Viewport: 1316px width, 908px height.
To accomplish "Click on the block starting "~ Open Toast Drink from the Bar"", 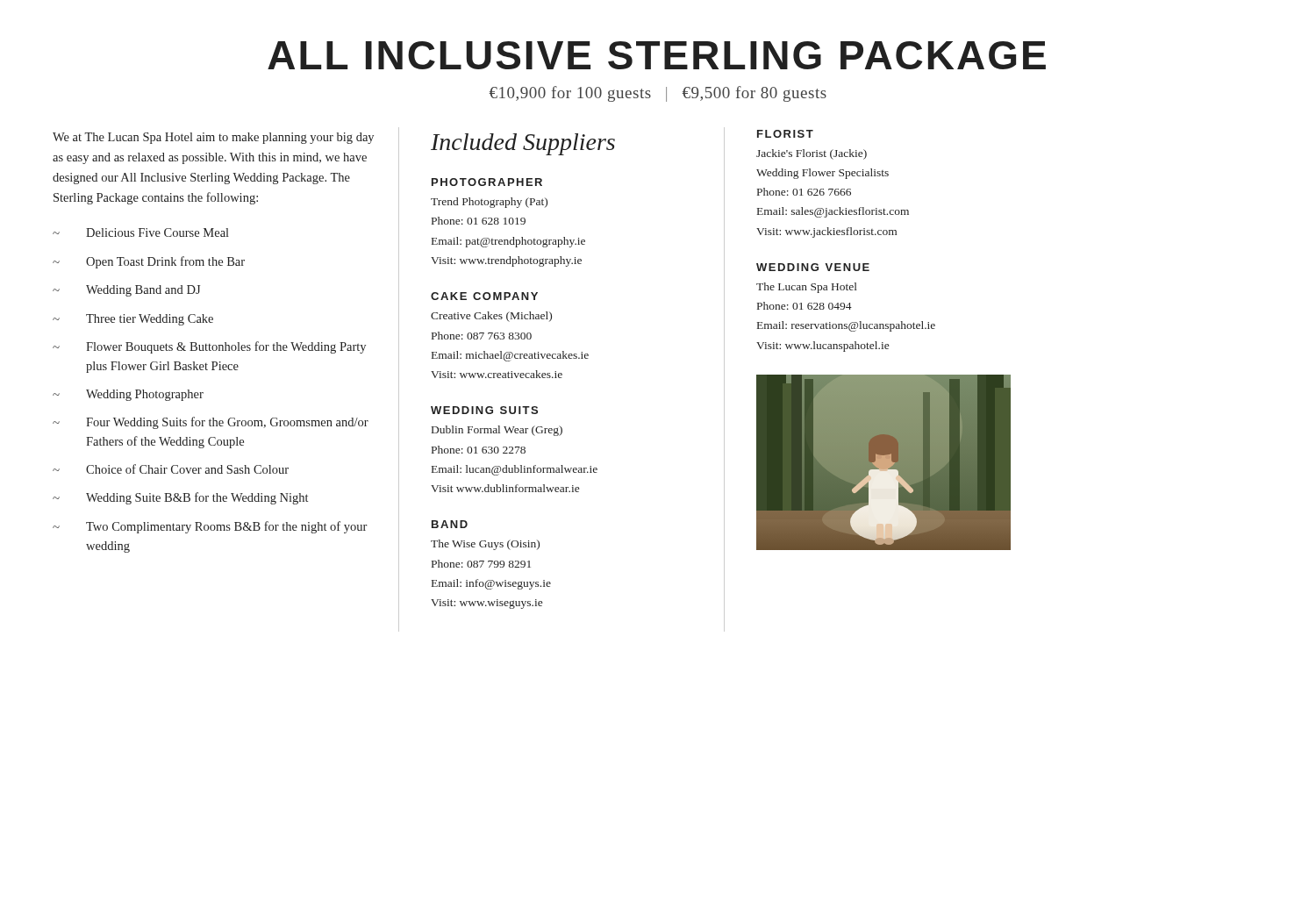I will click(149, 262).
